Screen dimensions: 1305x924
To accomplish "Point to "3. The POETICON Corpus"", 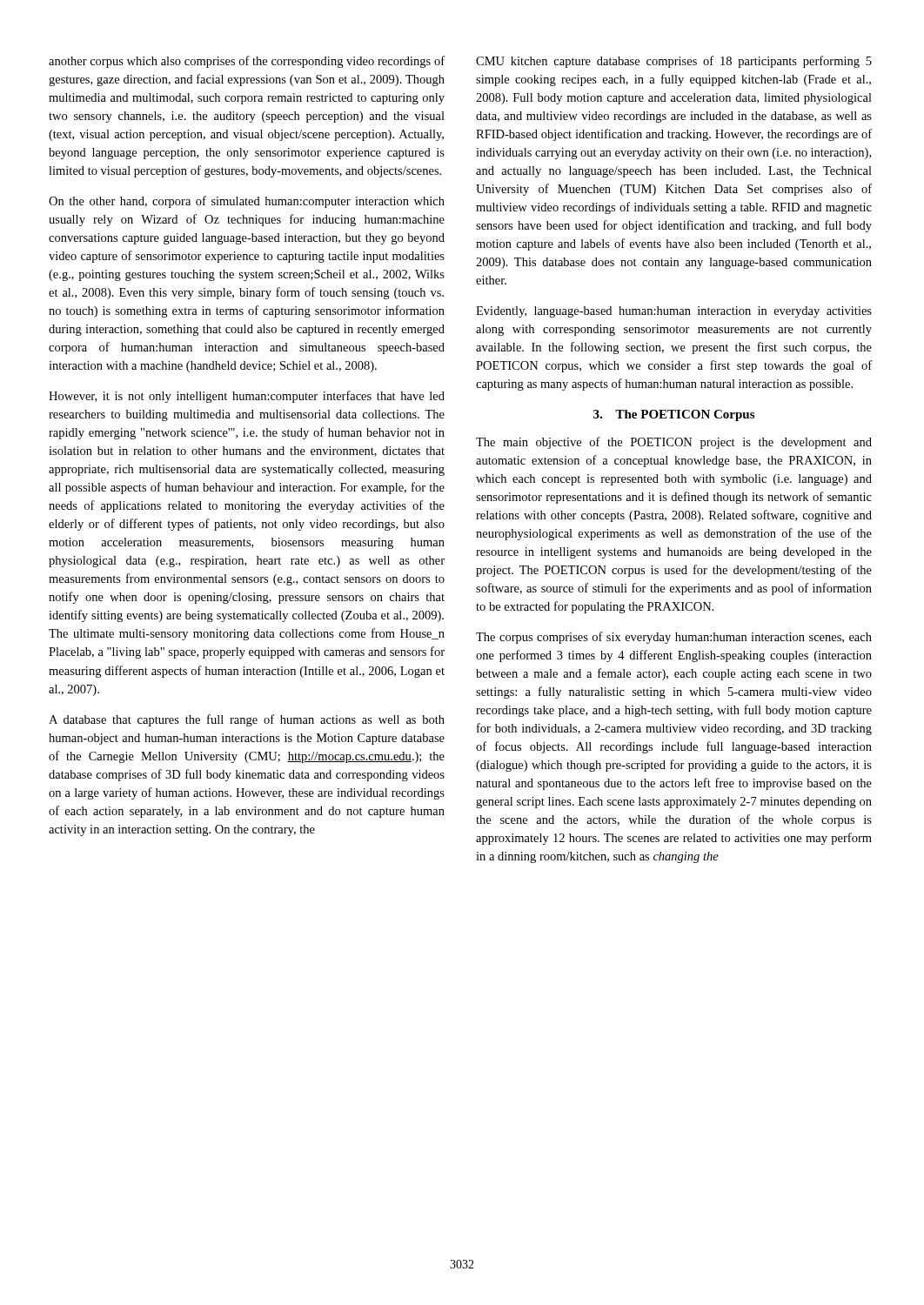I will 674,414.
